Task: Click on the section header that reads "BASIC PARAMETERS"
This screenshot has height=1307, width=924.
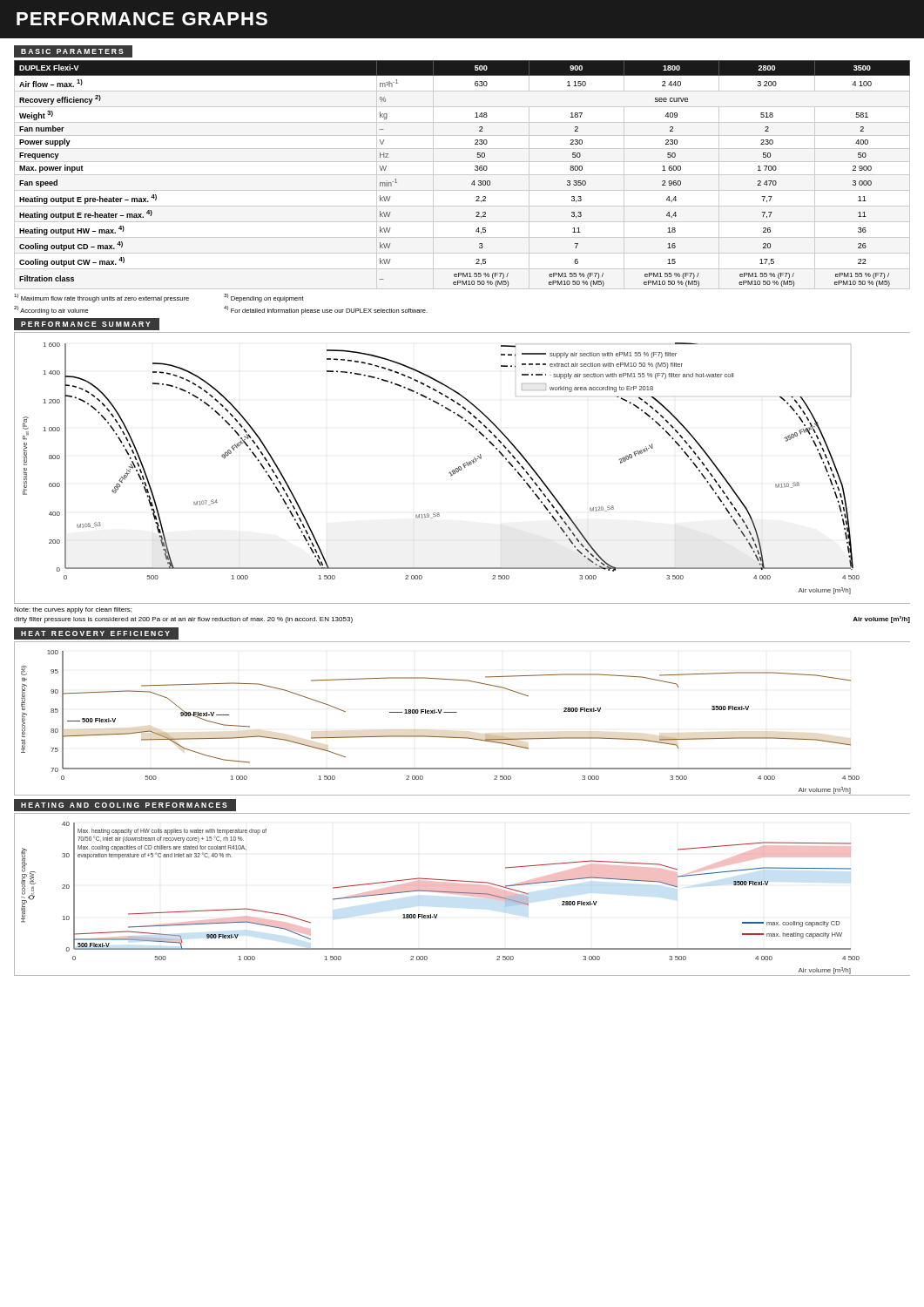Action: tap(73, 51)
